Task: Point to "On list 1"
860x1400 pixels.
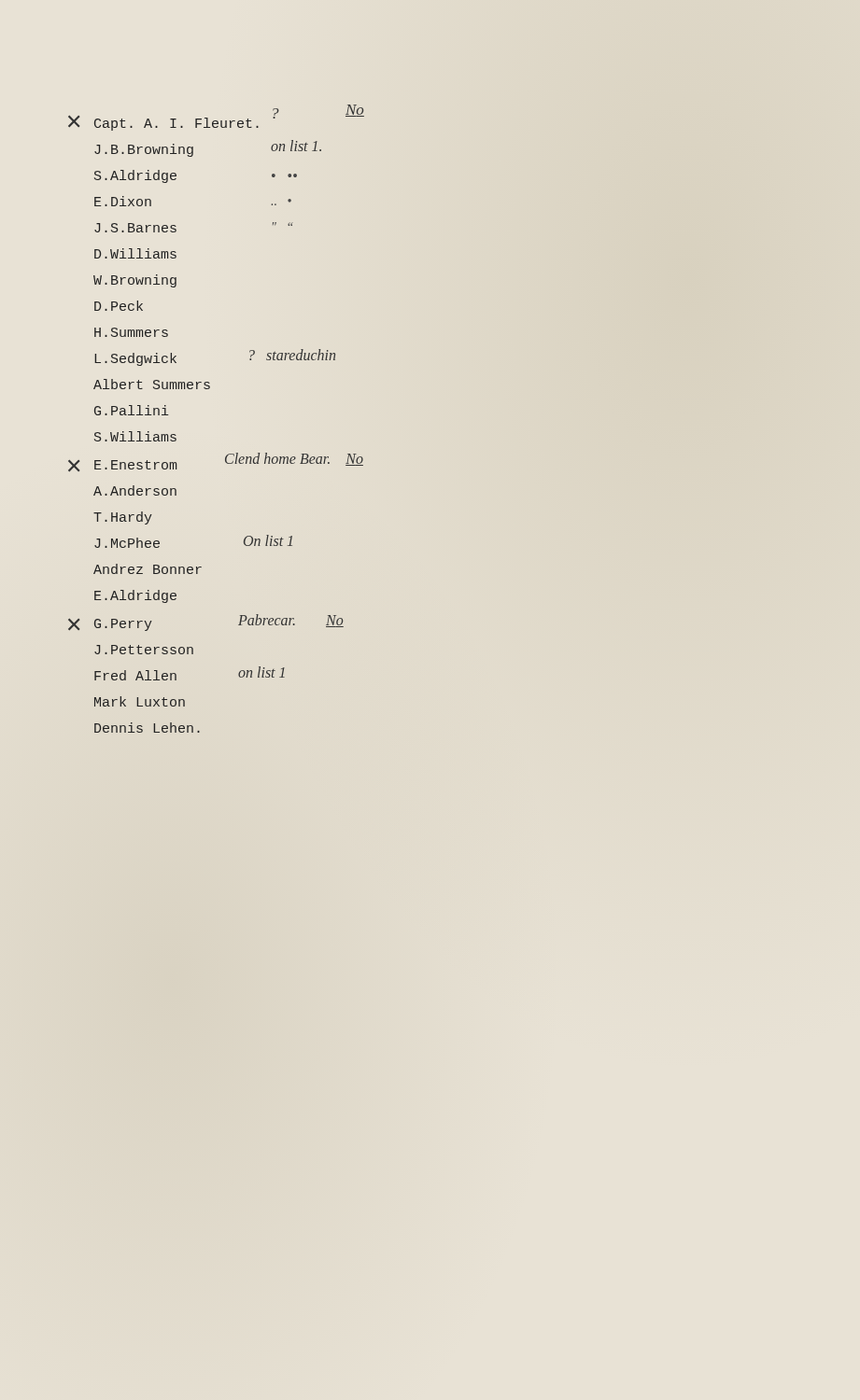Action: pos(269,541)
